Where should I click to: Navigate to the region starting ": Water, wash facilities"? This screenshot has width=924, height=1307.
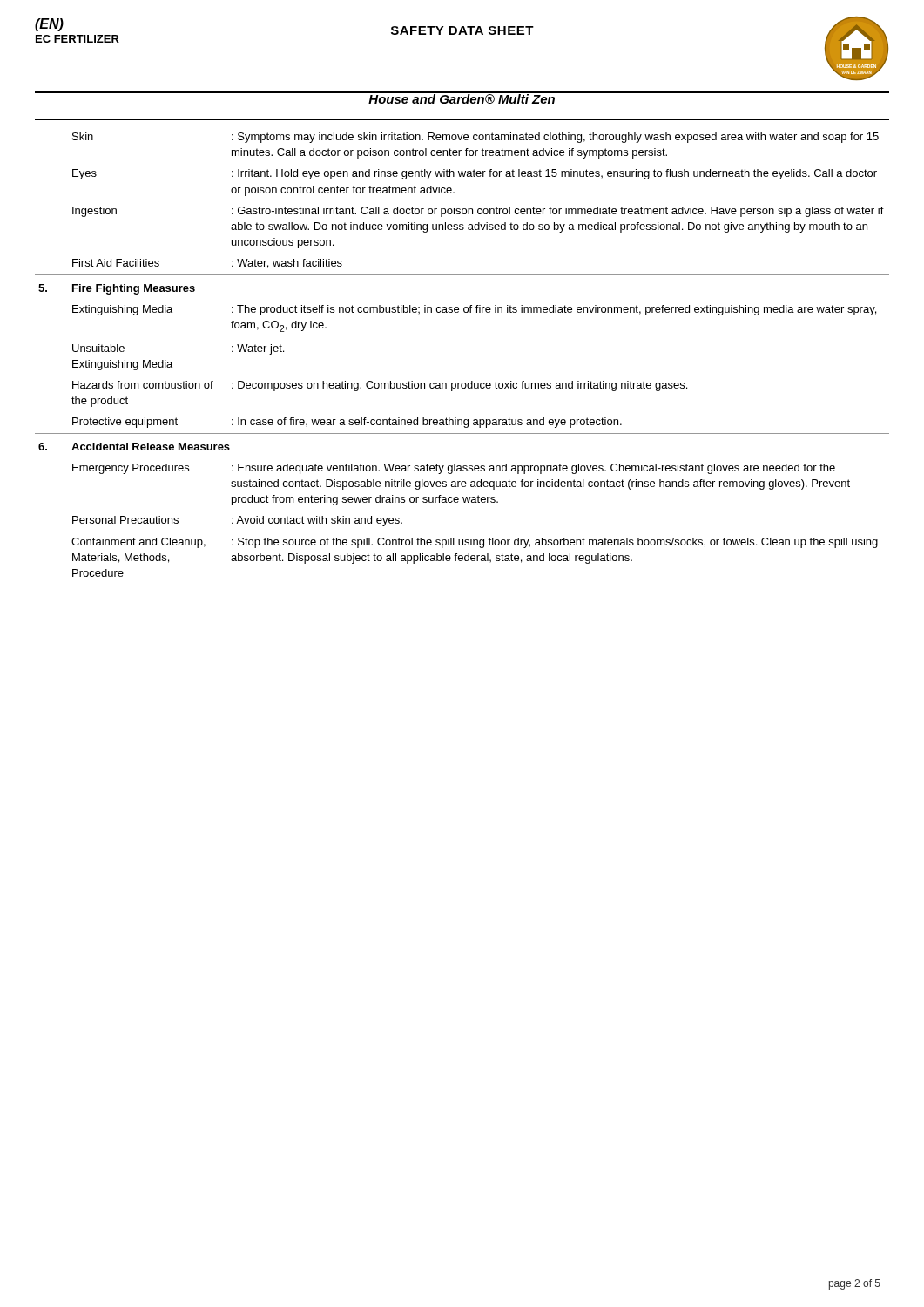point(287,263)
